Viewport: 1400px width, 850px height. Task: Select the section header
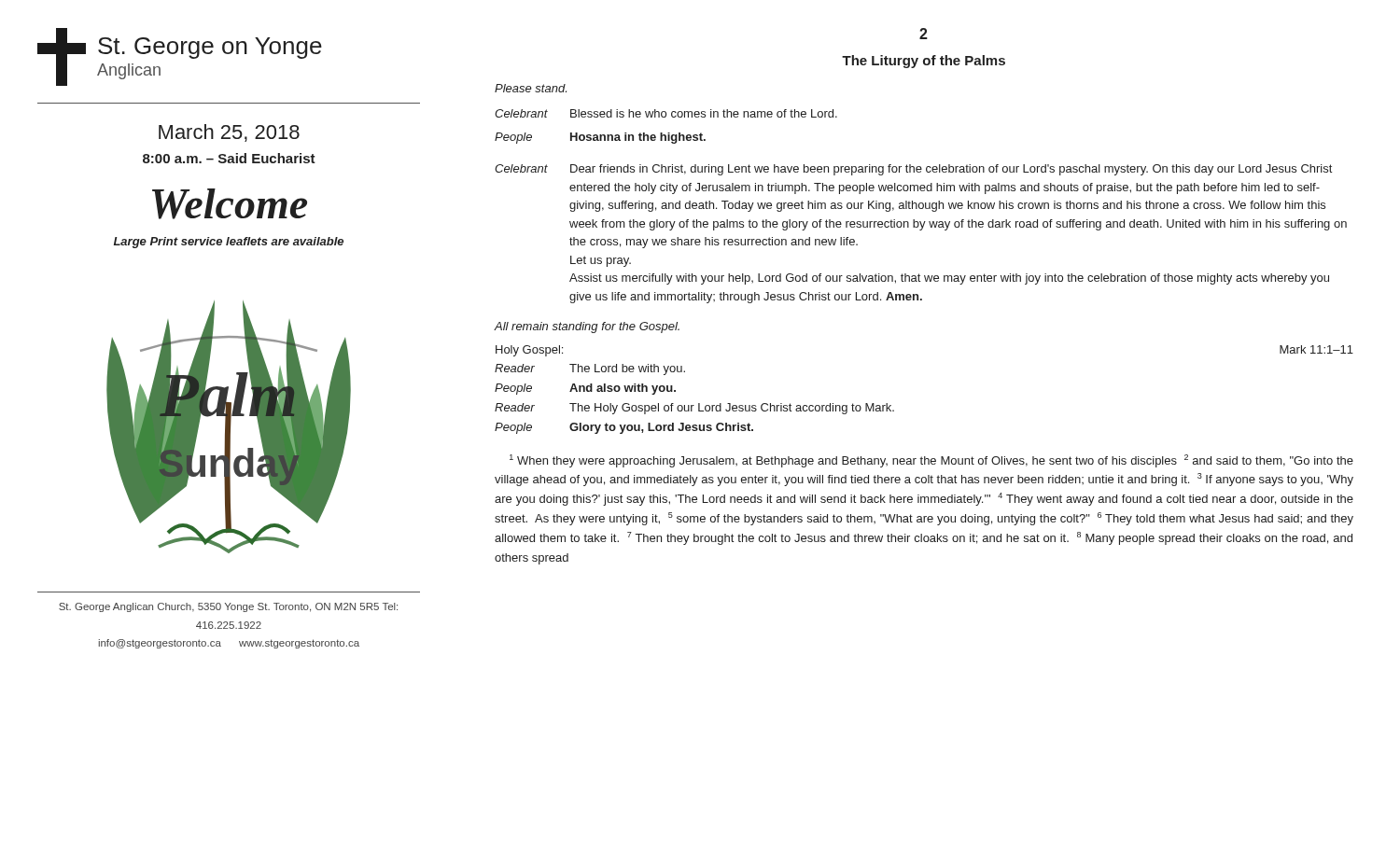tap(924, 60)
